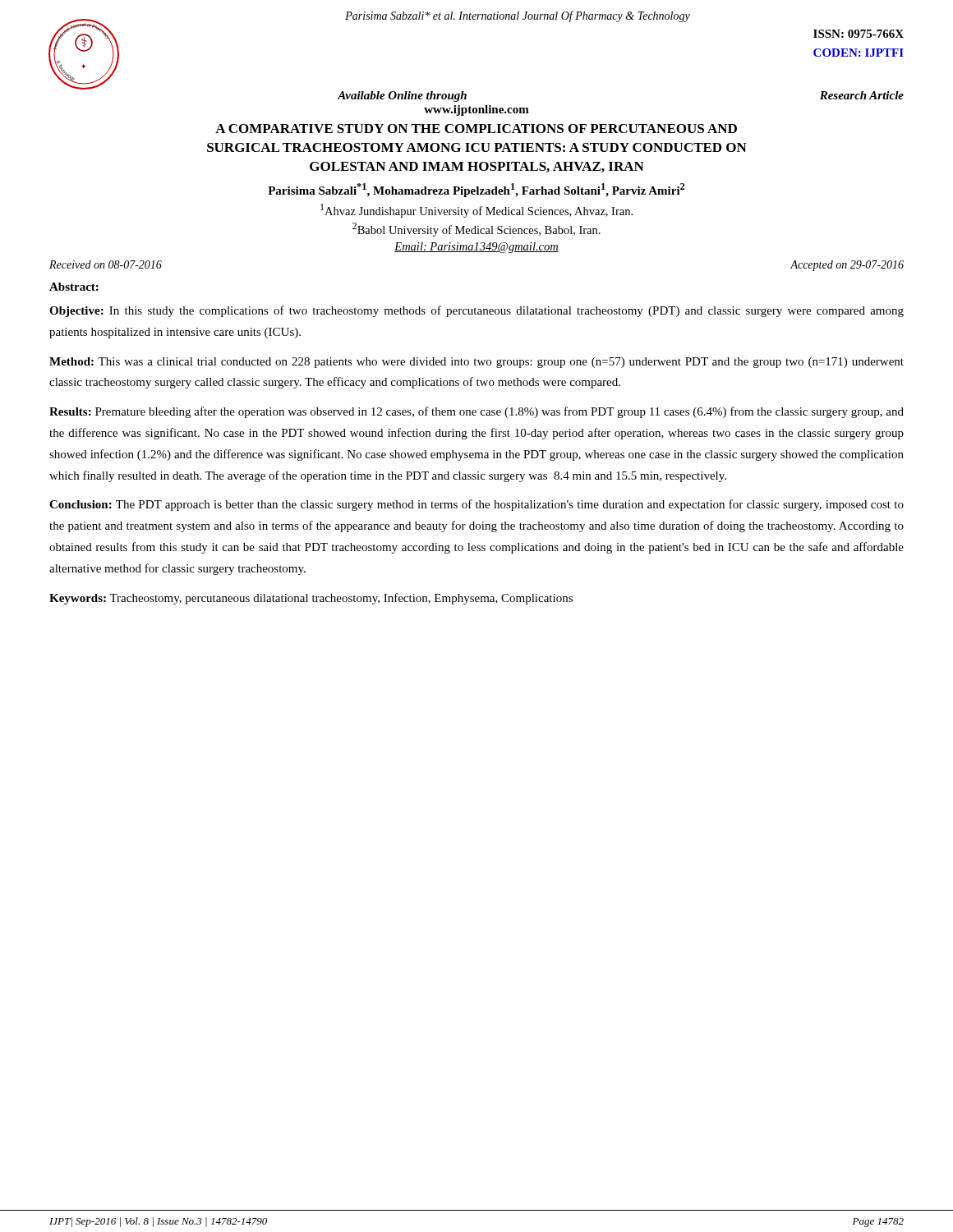Click where it says "Accepted on 29-07-2016"
Screen dimensions: 1232x953
tap(847, 265)
